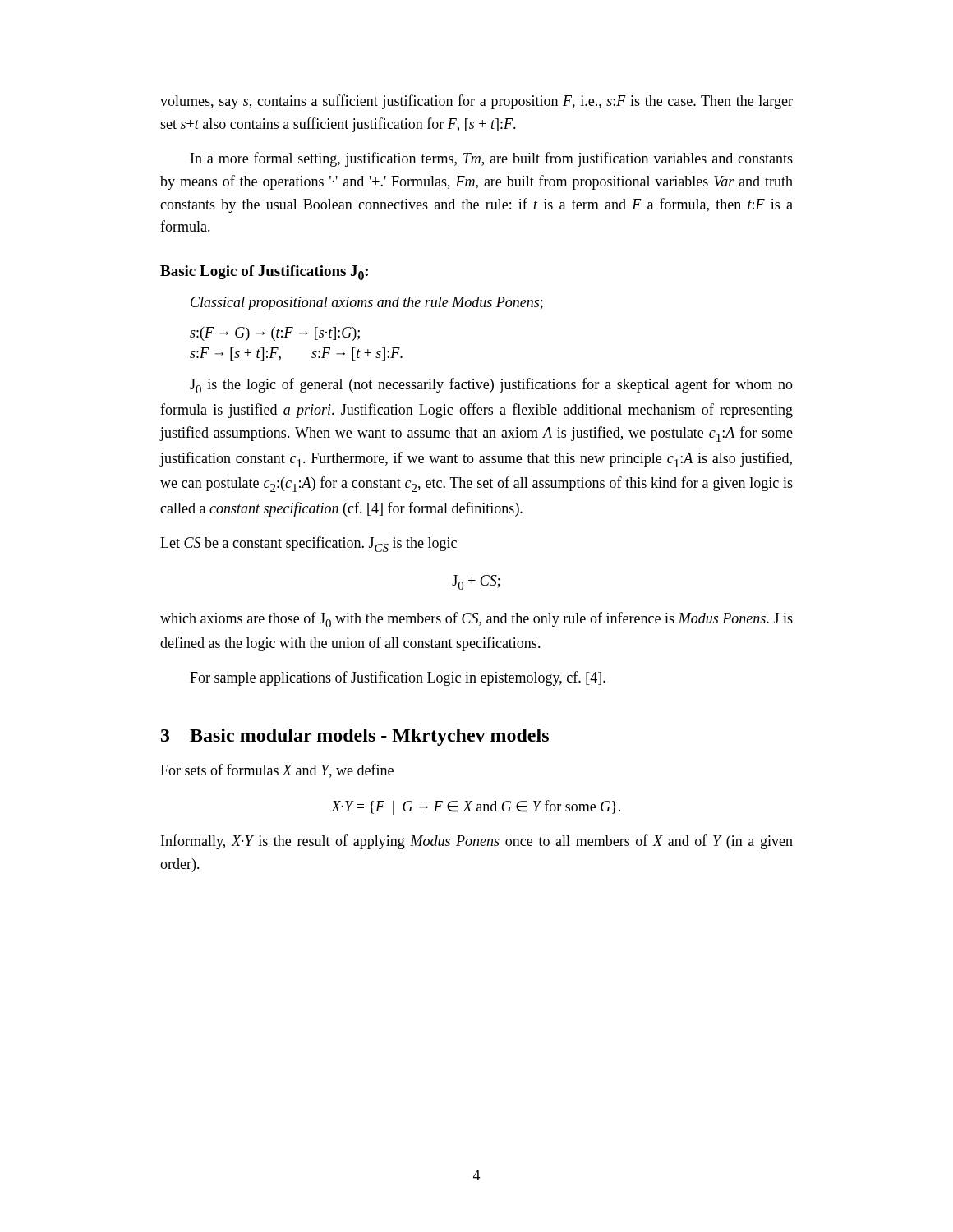953x1232 pixels.
Task: Select the formula that says "J0 + CS;"
Action: (x=476, y=582)
